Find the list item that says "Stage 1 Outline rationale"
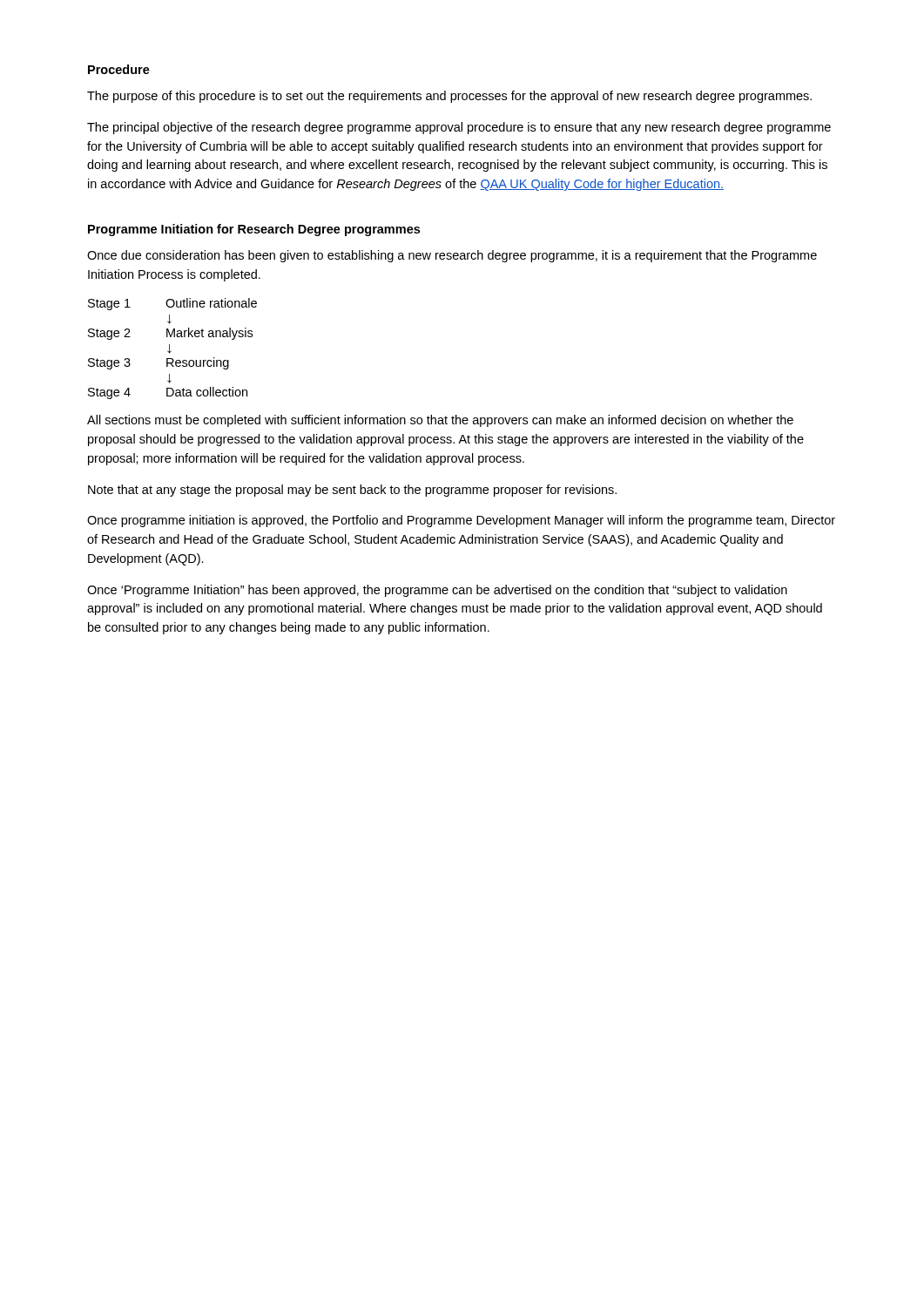924x1307 pixels. coord(172,303)
